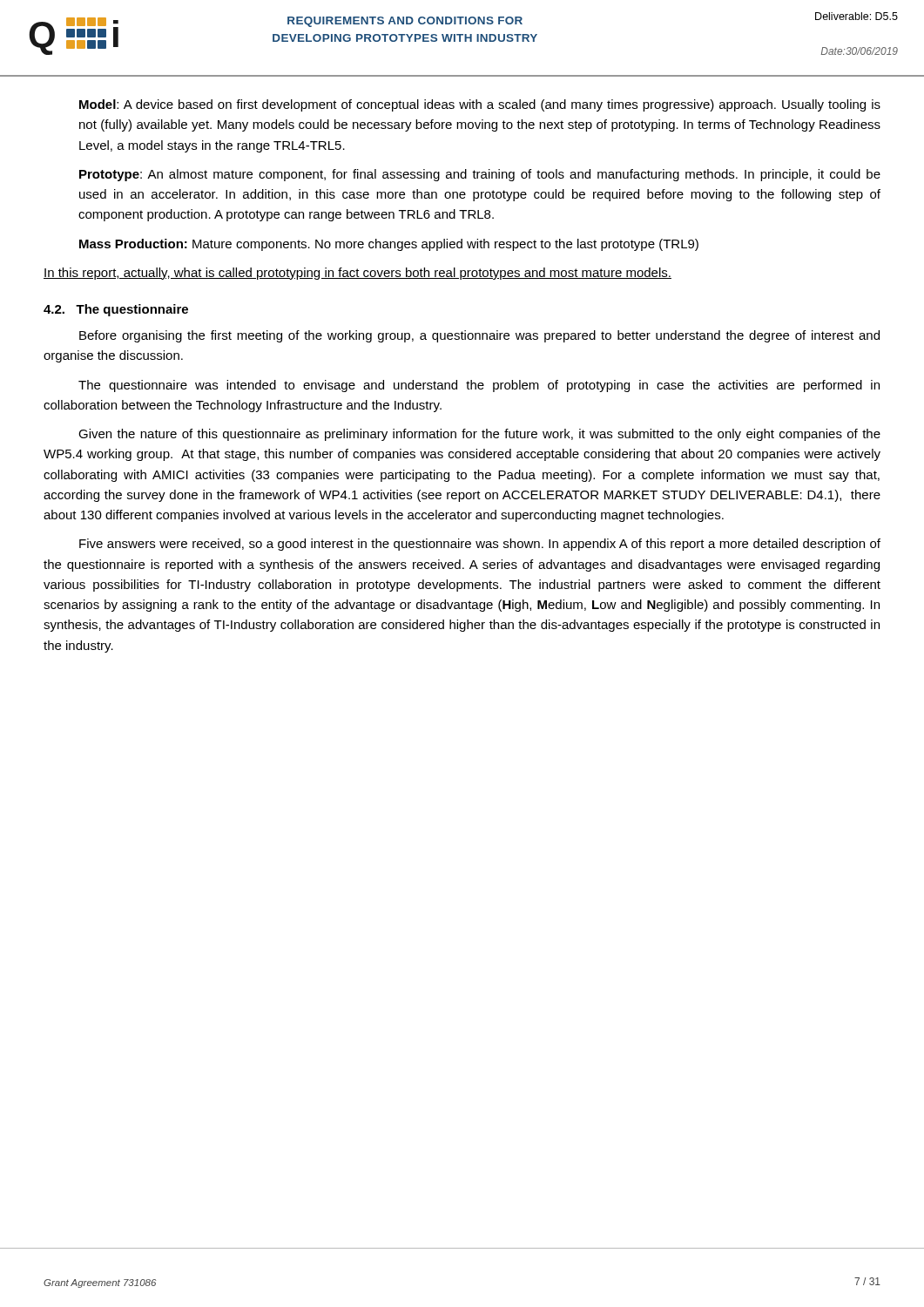The height and width of the screenshot is (1307, 924).
Task: Point to the text starting "Mass Production: Mature components. No more changes"
Action: click(x=389, y=243)
